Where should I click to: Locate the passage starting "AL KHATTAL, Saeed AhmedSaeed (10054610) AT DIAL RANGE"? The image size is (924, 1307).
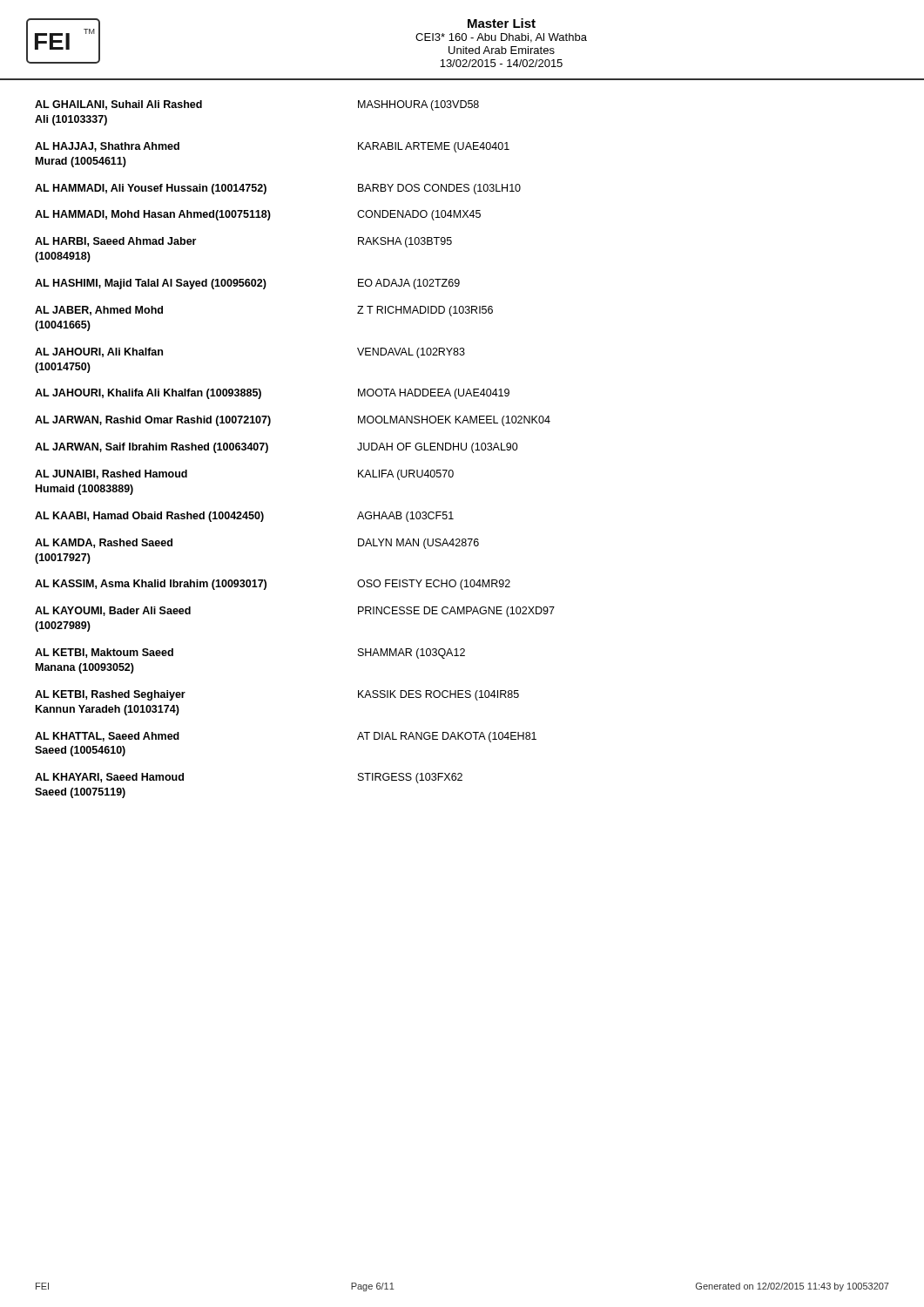click(x=99, y=738)
